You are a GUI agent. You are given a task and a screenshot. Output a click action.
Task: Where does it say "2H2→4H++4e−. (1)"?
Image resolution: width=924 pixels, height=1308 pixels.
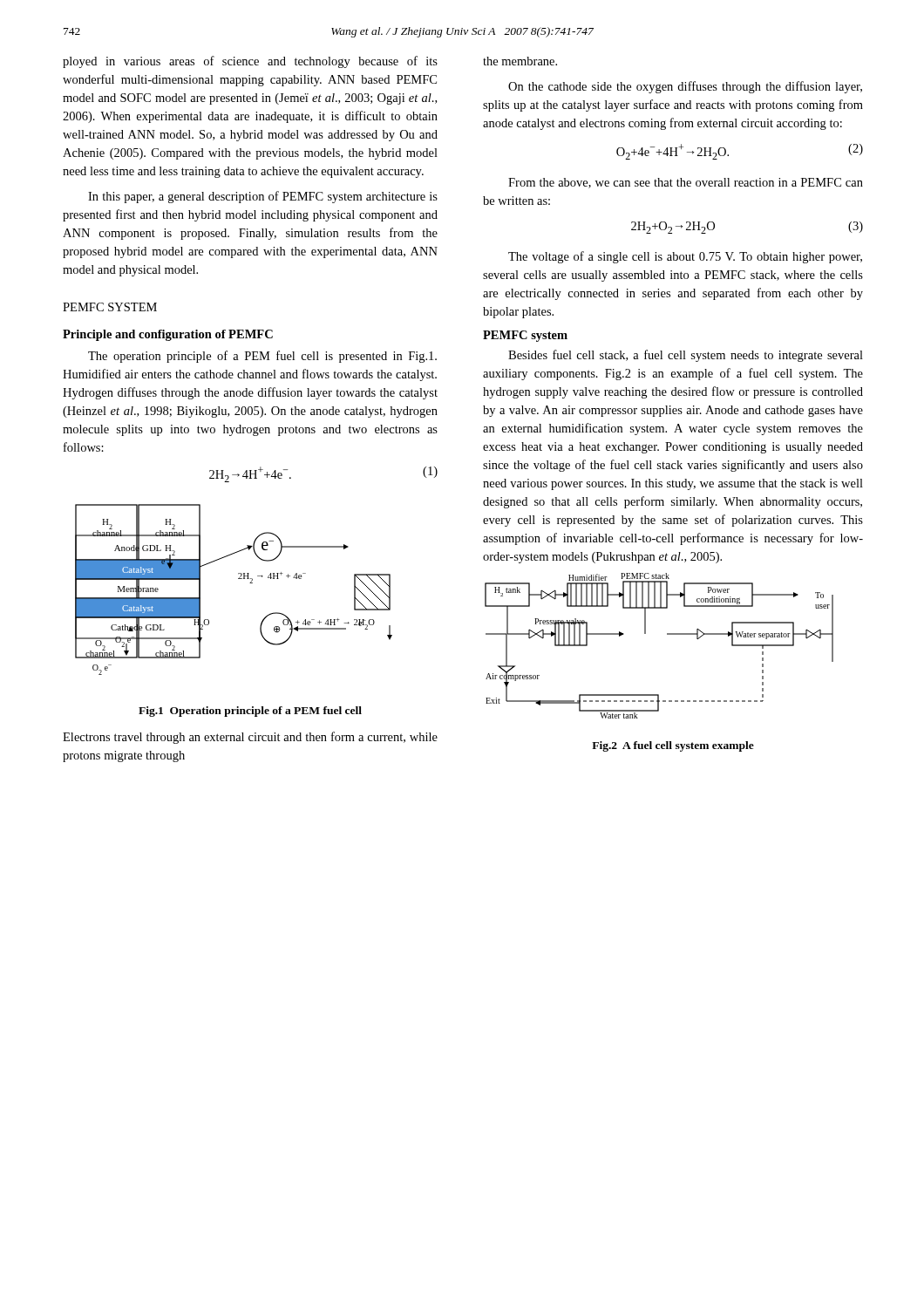click(x=250, y=474)
